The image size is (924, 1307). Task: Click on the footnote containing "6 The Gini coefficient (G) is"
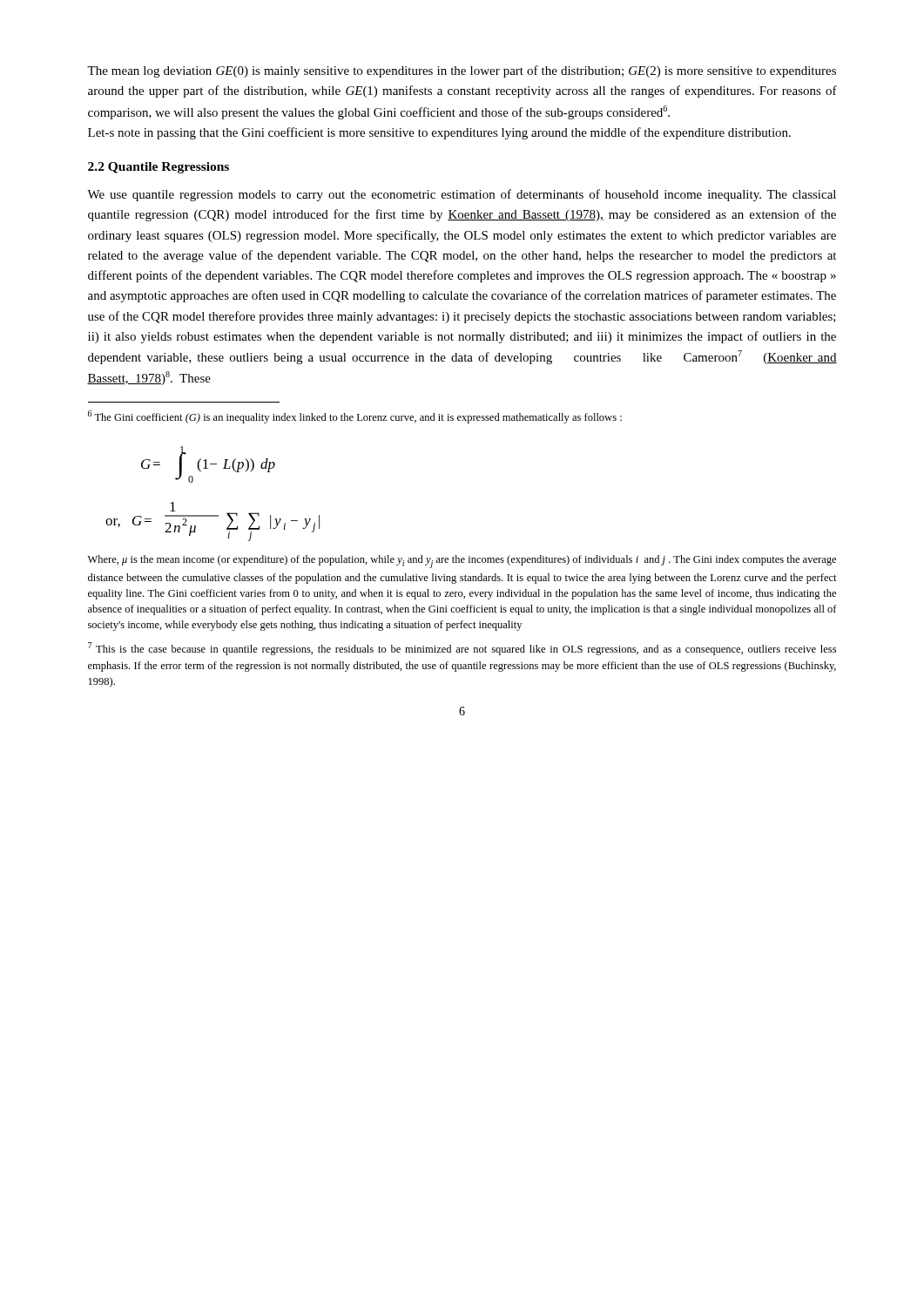[x=355, y=416]
